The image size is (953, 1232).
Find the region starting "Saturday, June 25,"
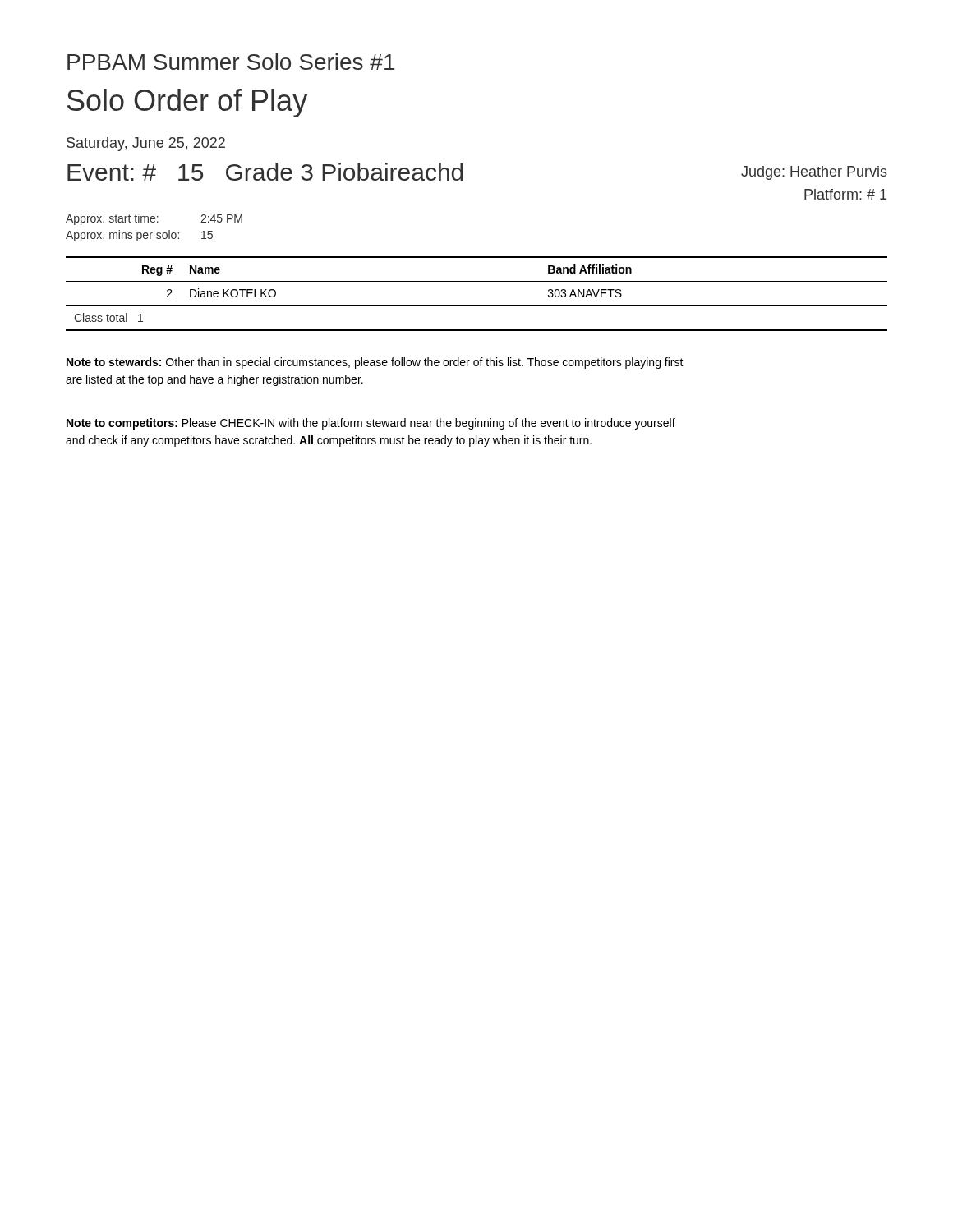coord(146,143)
